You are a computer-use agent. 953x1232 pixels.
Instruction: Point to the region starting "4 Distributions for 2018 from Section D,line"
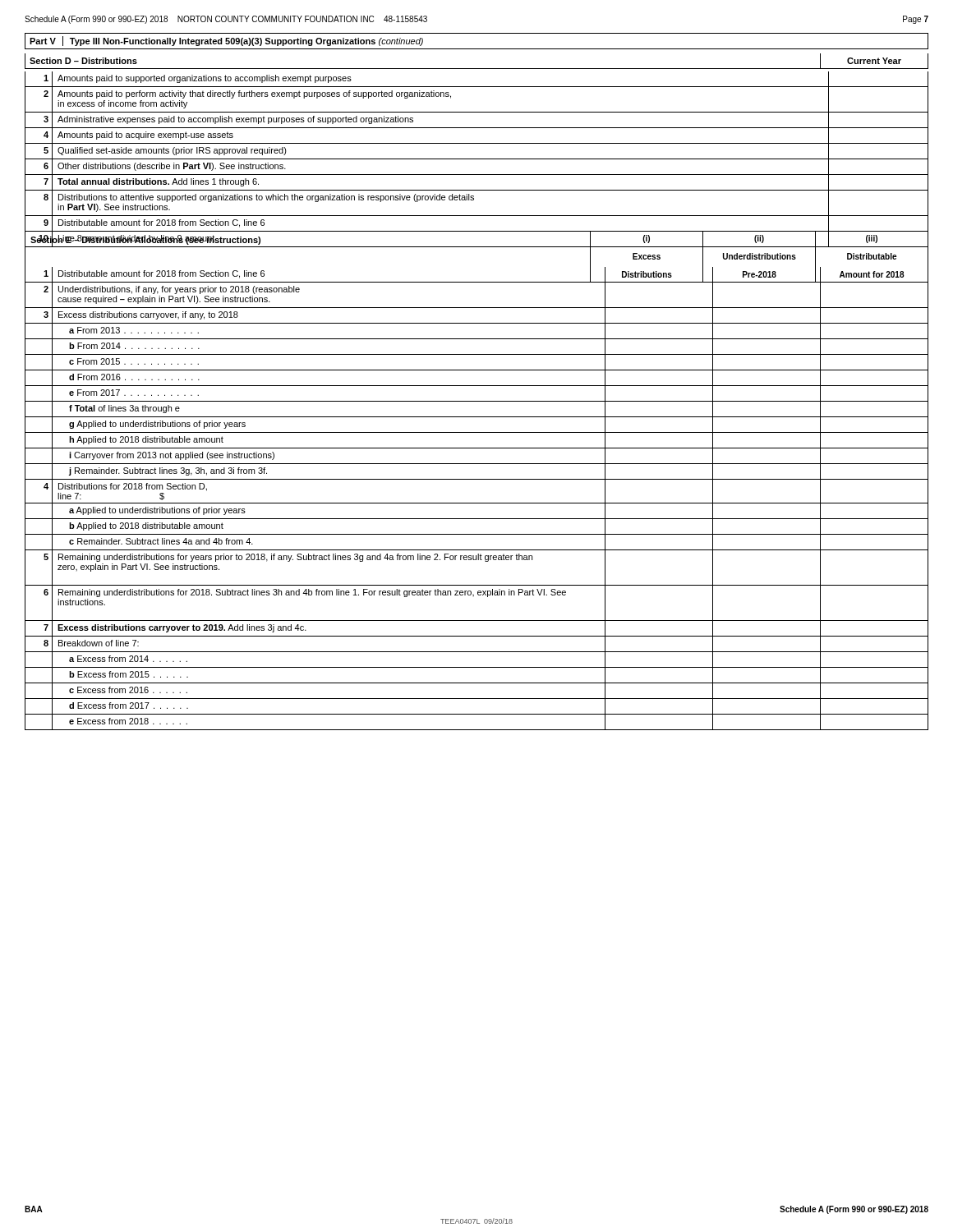tap(476, 491)
